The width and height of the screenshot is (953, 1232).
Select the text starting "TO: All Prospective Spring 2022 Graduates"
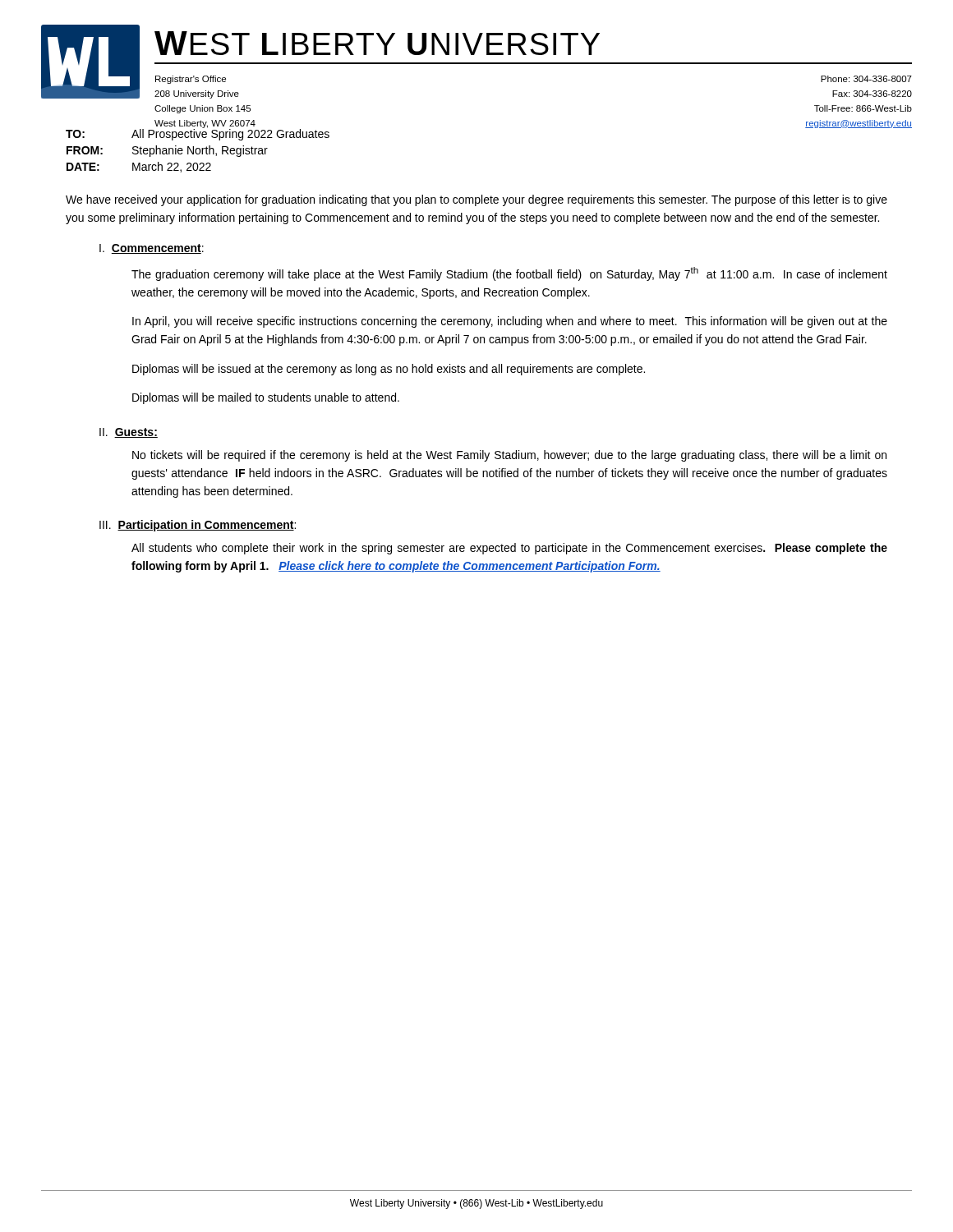click(230, 133)
